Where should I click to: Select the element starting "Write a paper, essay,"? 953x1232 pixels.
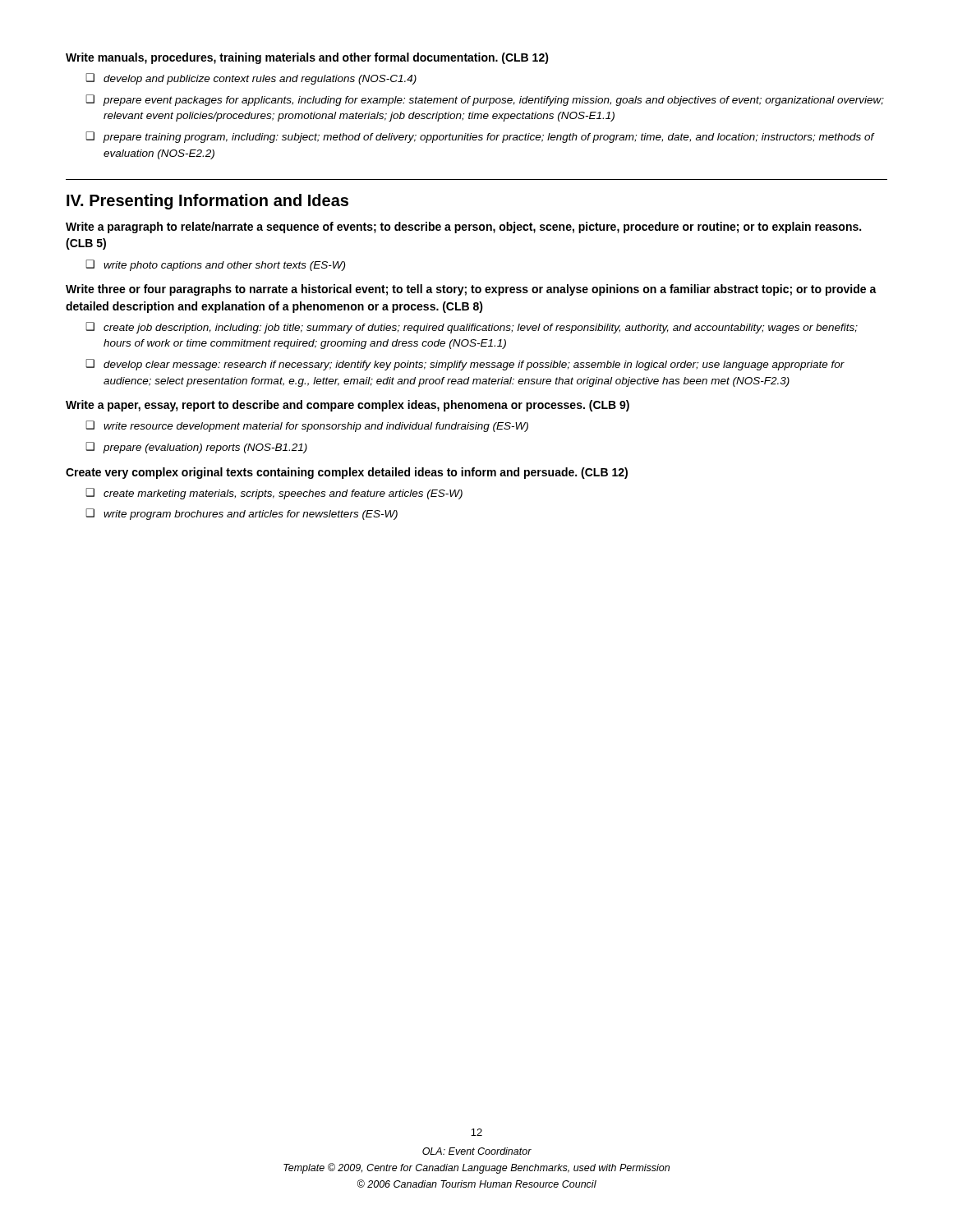click(x=348, y=405)
